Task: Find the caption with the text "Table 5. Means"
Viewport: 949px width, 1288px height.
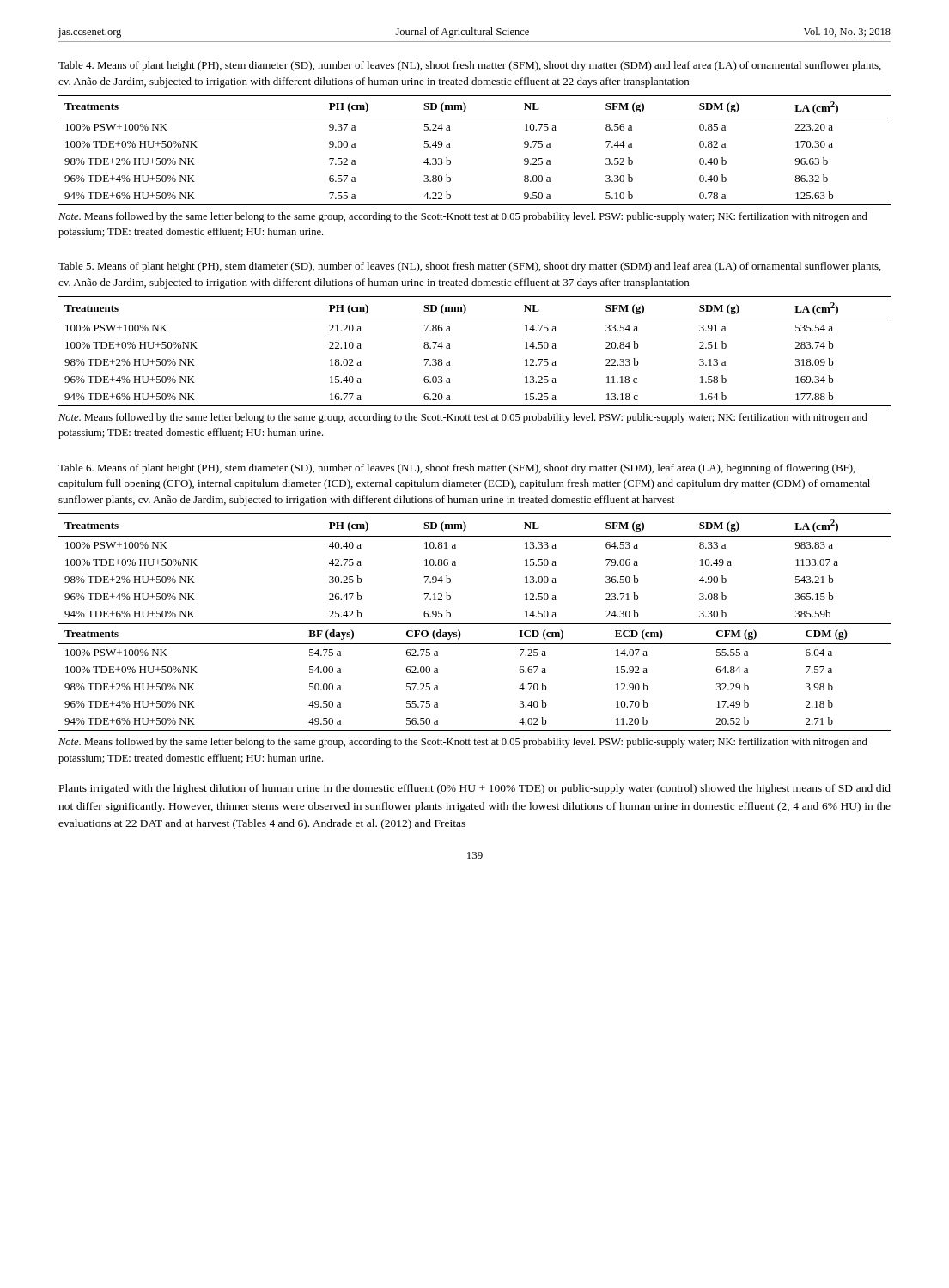Action: pyautogui.click(x=470, y=274)
